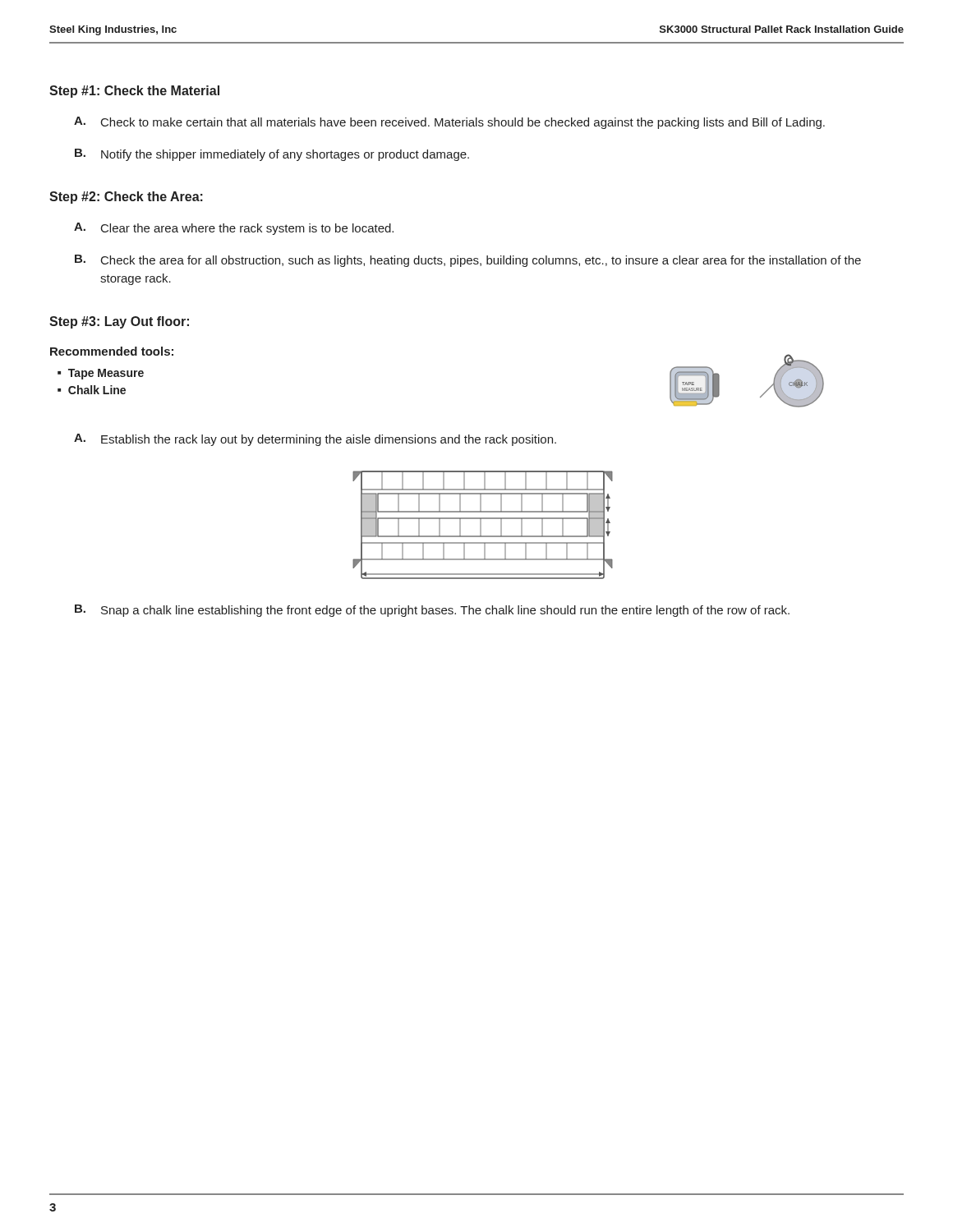Image resolution: width=953 pixels, height=1232 pixels.
Task: Where is the passage that starts "A. Establish the rack lay out by determining"?
Action: 489,439
